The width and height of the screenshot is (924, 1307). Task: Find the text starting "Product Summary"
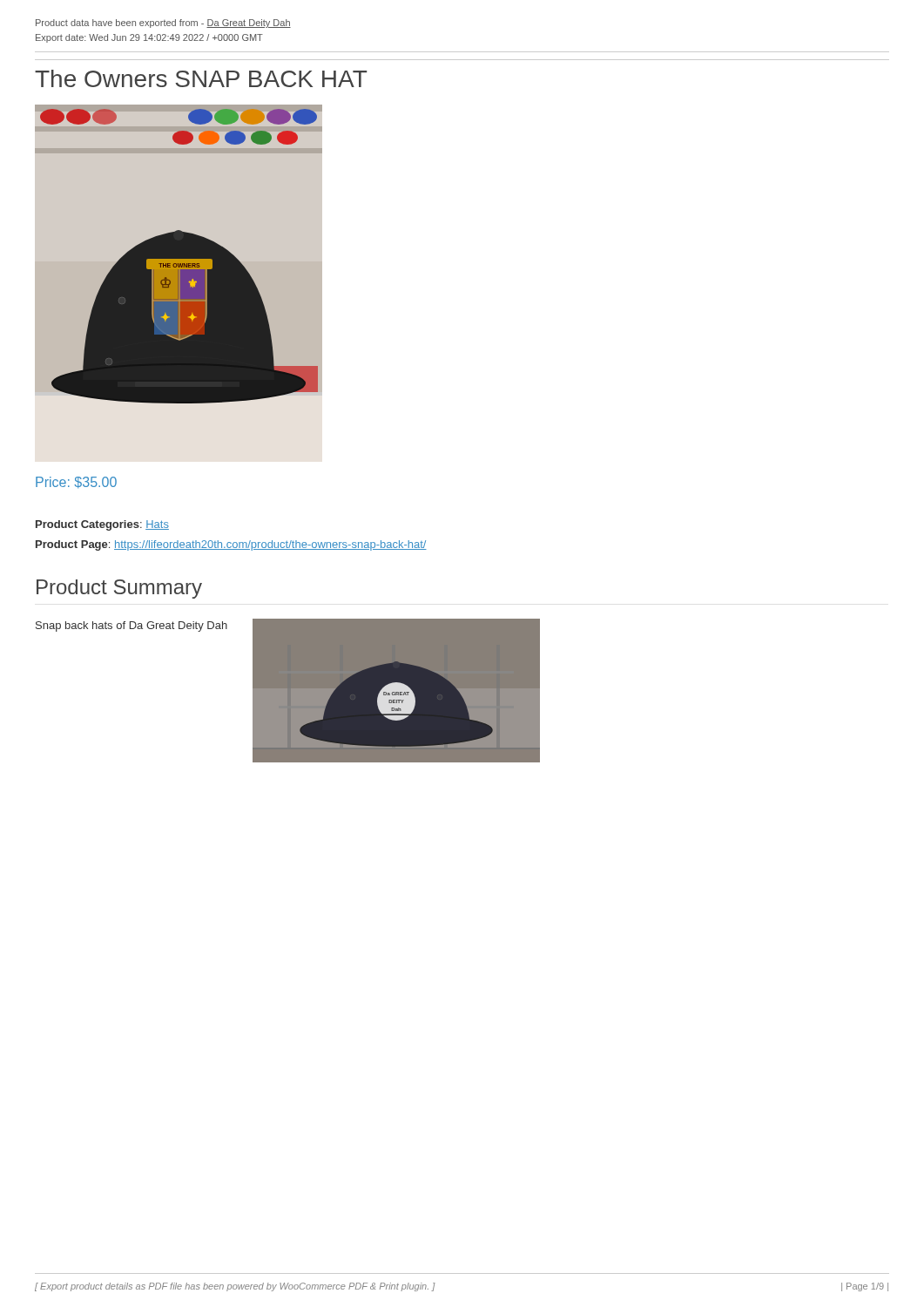click(118, 587)
